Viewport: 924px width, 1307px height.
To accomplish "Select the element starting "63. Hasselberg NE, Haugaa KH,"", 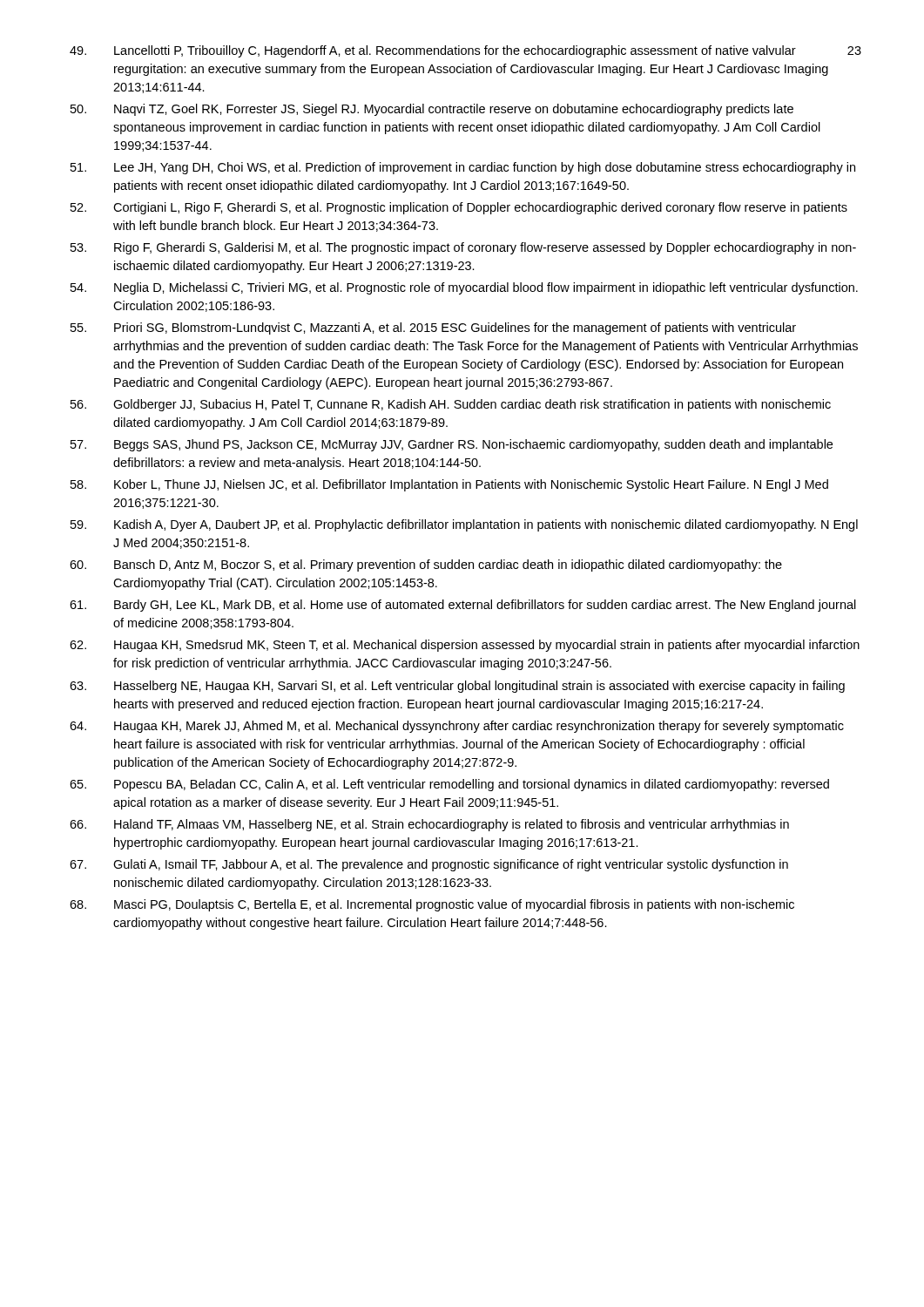I will (465, 695).
